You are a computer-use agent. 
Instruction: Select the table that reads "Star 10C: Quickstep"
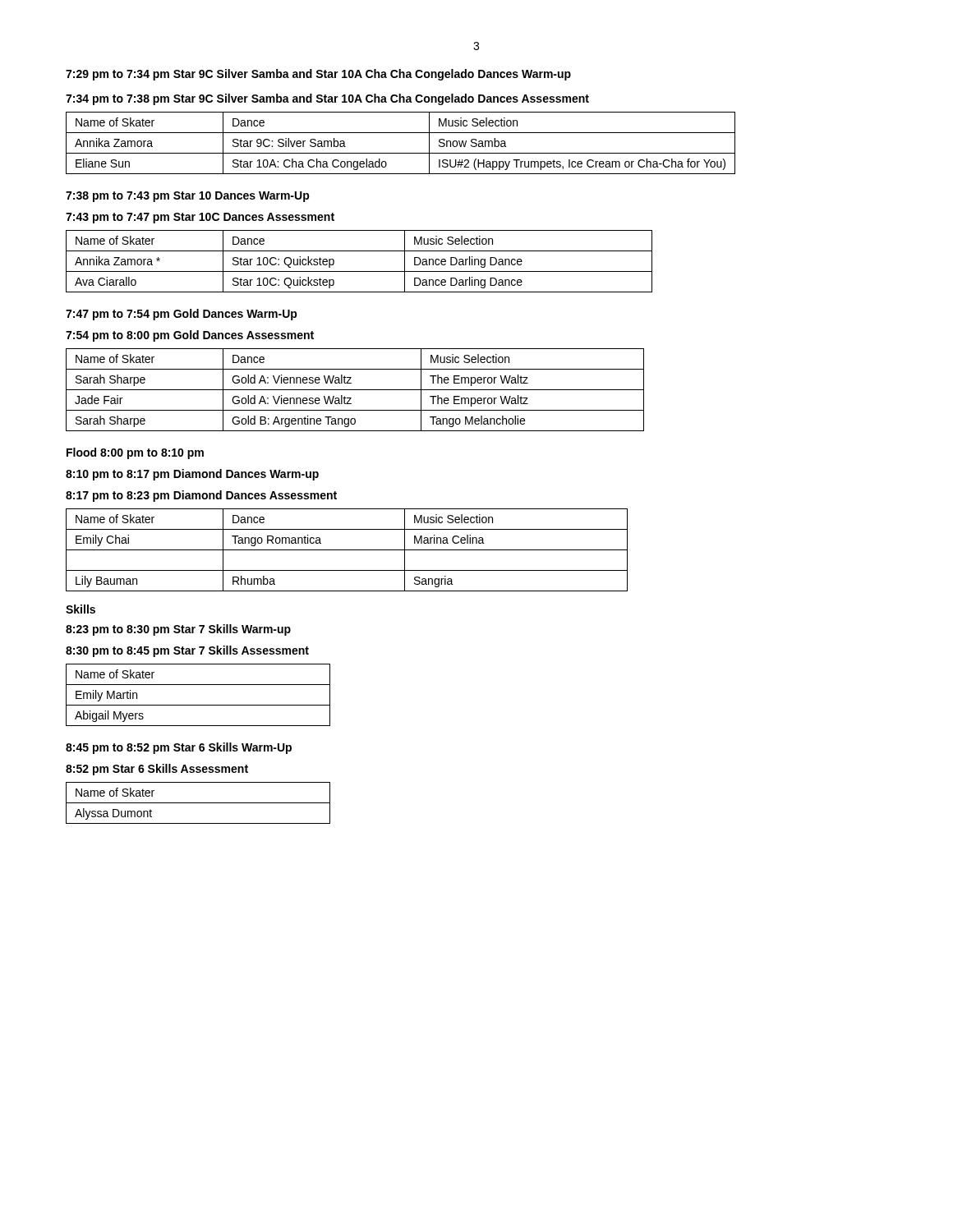476,261
